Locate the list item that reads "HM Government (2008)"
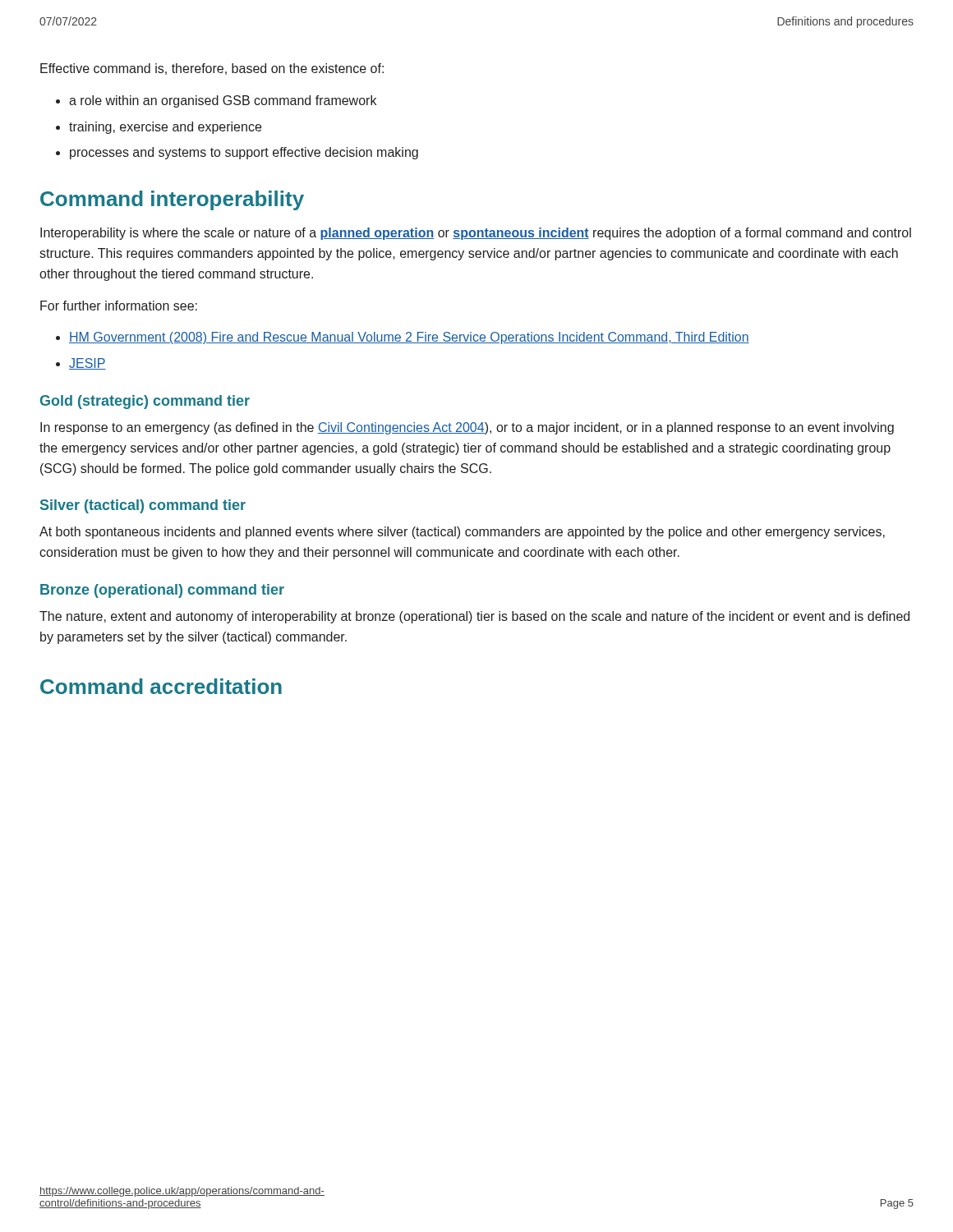 pyautogui.click(x=491, y=338)
